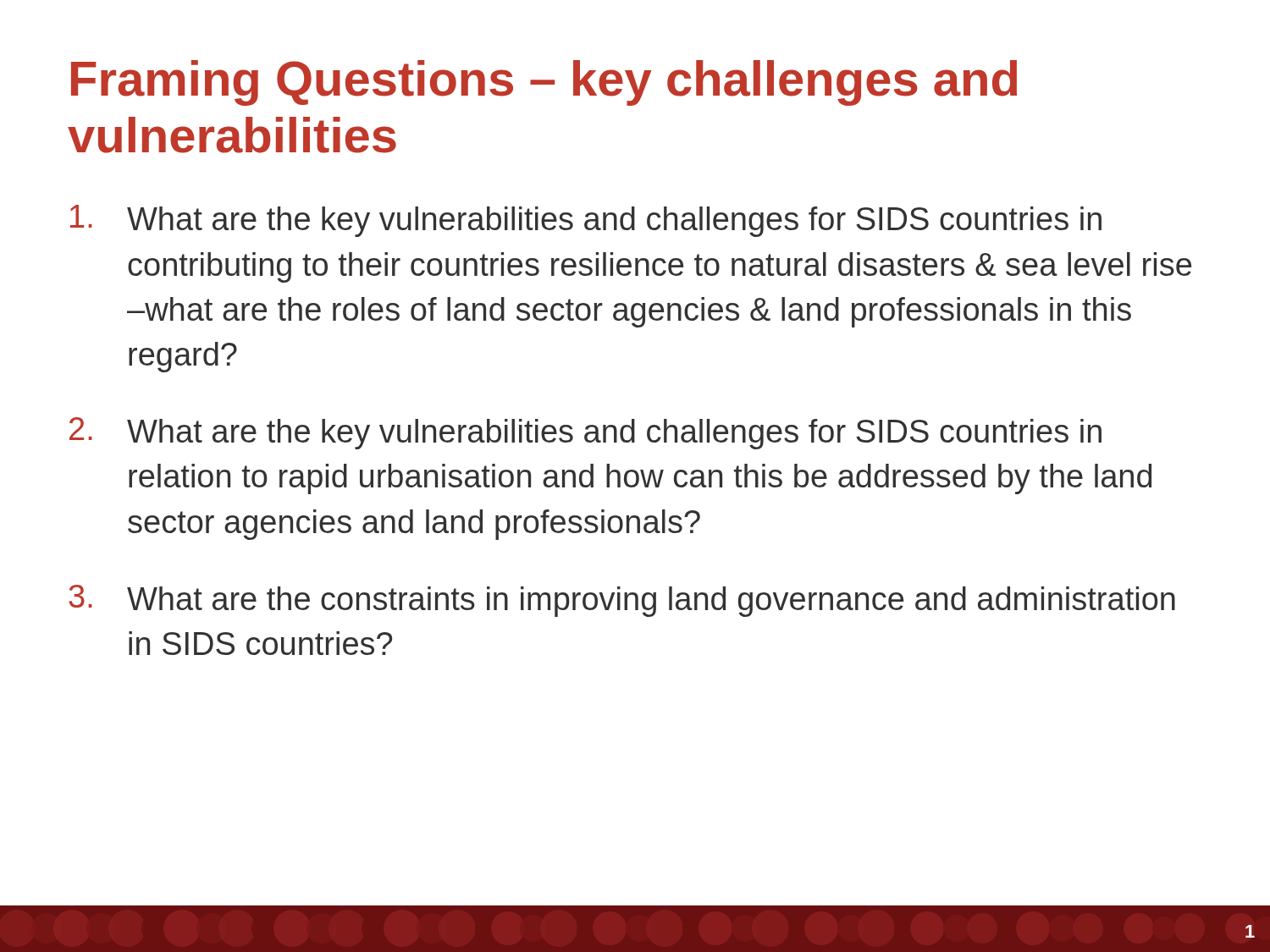
Task: Find the block on this page that starts "What are the key"
Action: pyautogui.click(x=635, y=288)
